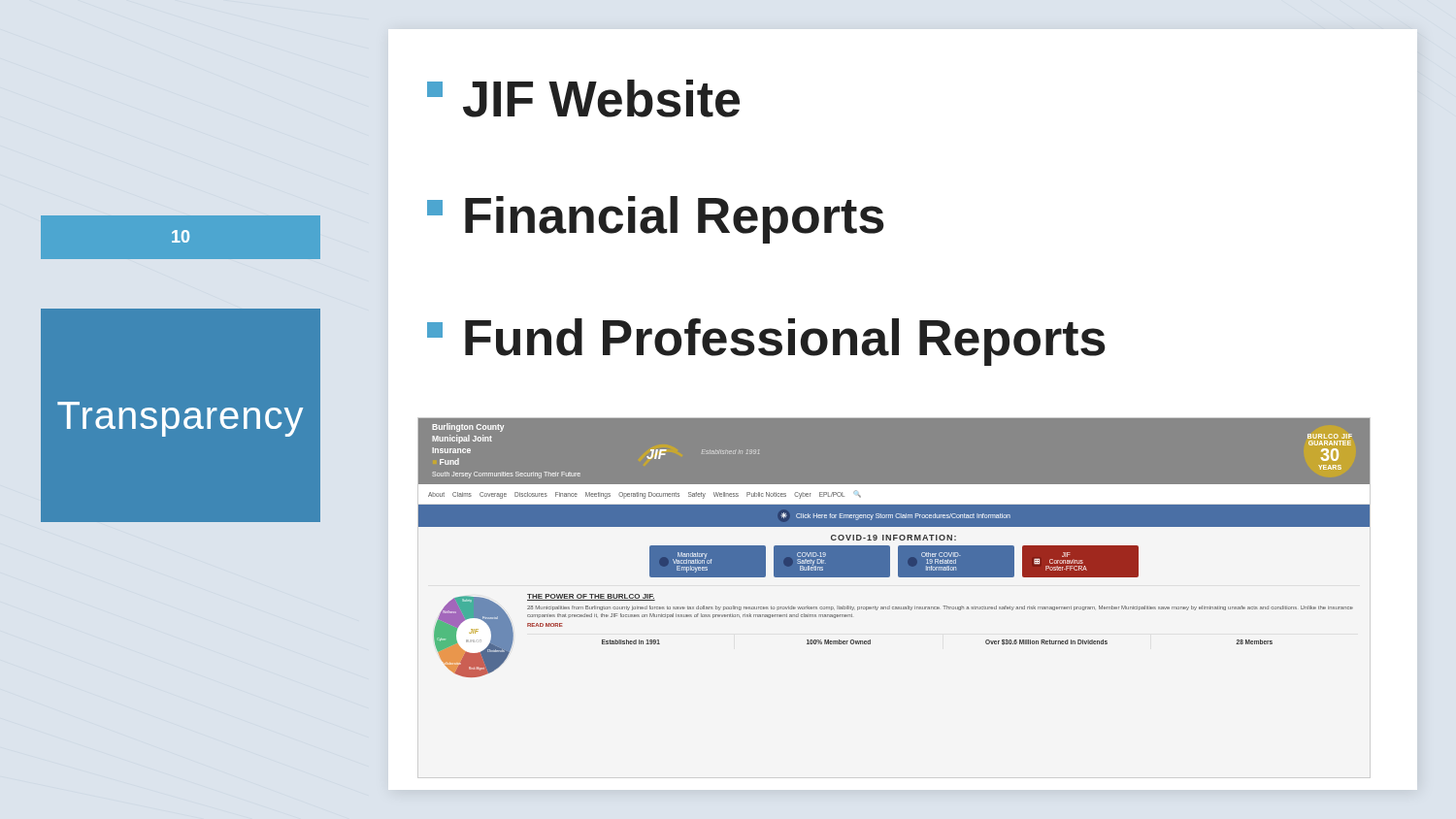Navigate to the element starting "JIF Website"
Screen dimensions: 819x1456
pos(584,99)
